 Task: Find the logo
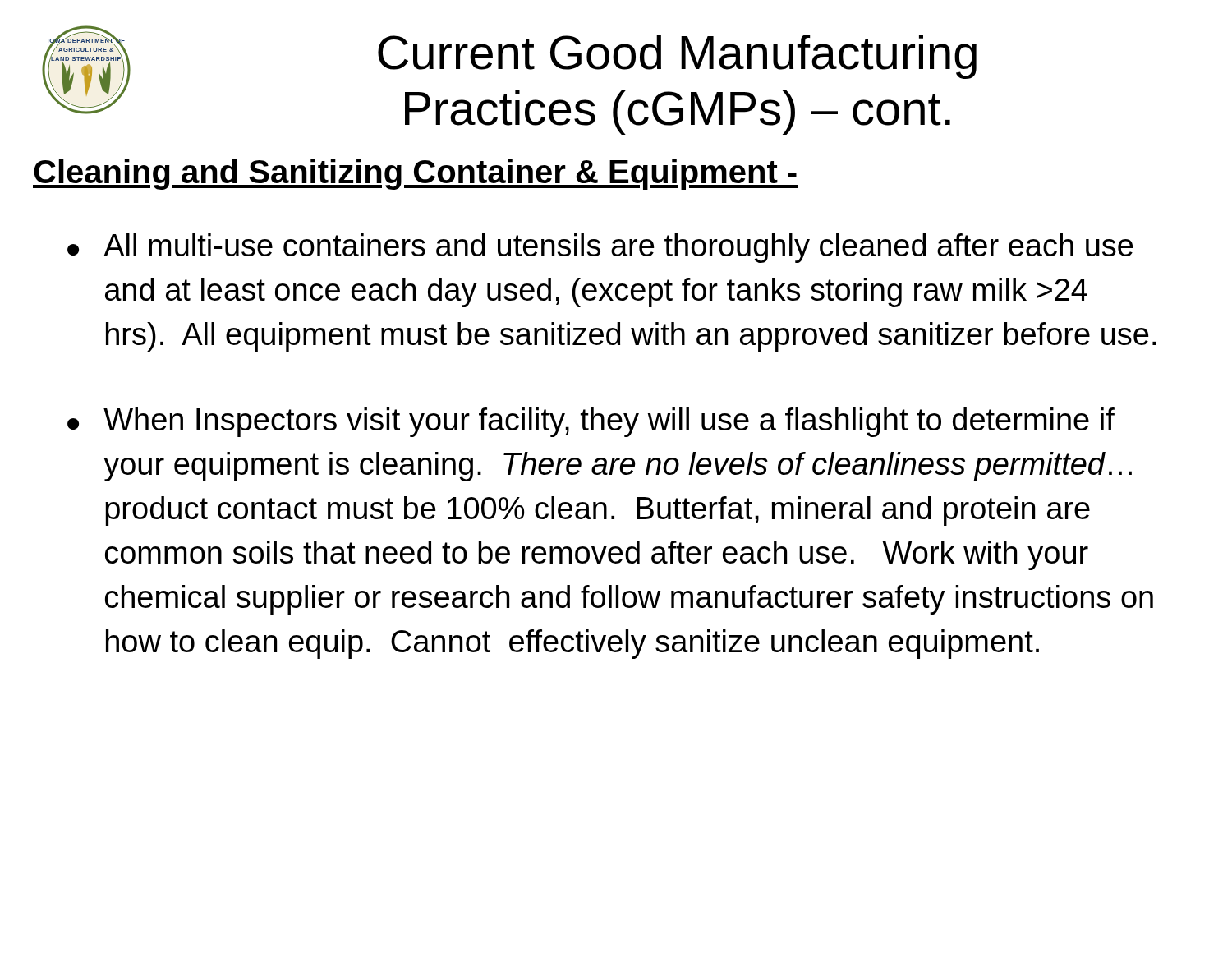point(86,70)
